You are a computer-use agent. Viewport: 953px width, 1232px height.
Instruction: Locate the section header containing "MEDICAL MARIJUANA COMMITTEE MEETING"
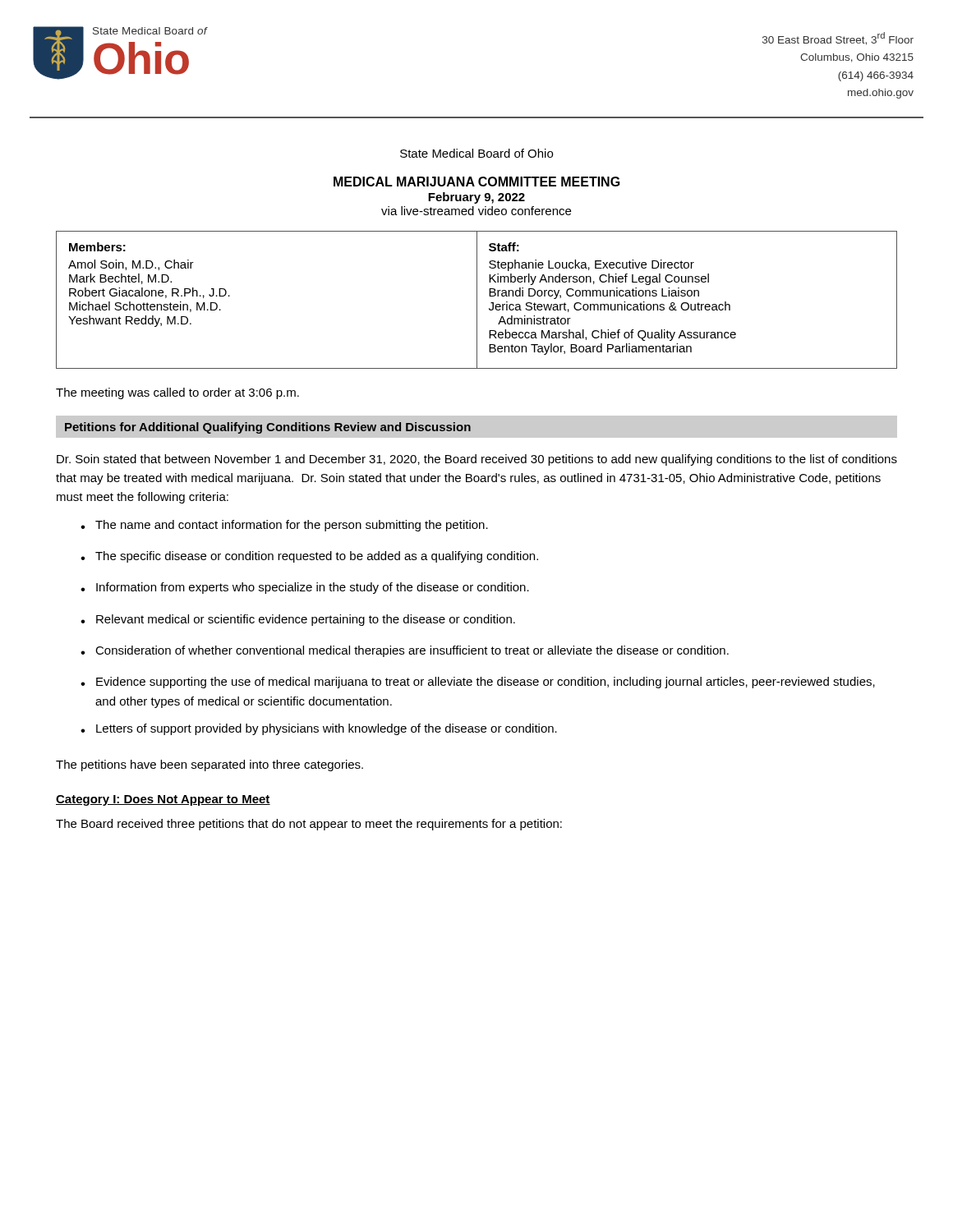476,196
